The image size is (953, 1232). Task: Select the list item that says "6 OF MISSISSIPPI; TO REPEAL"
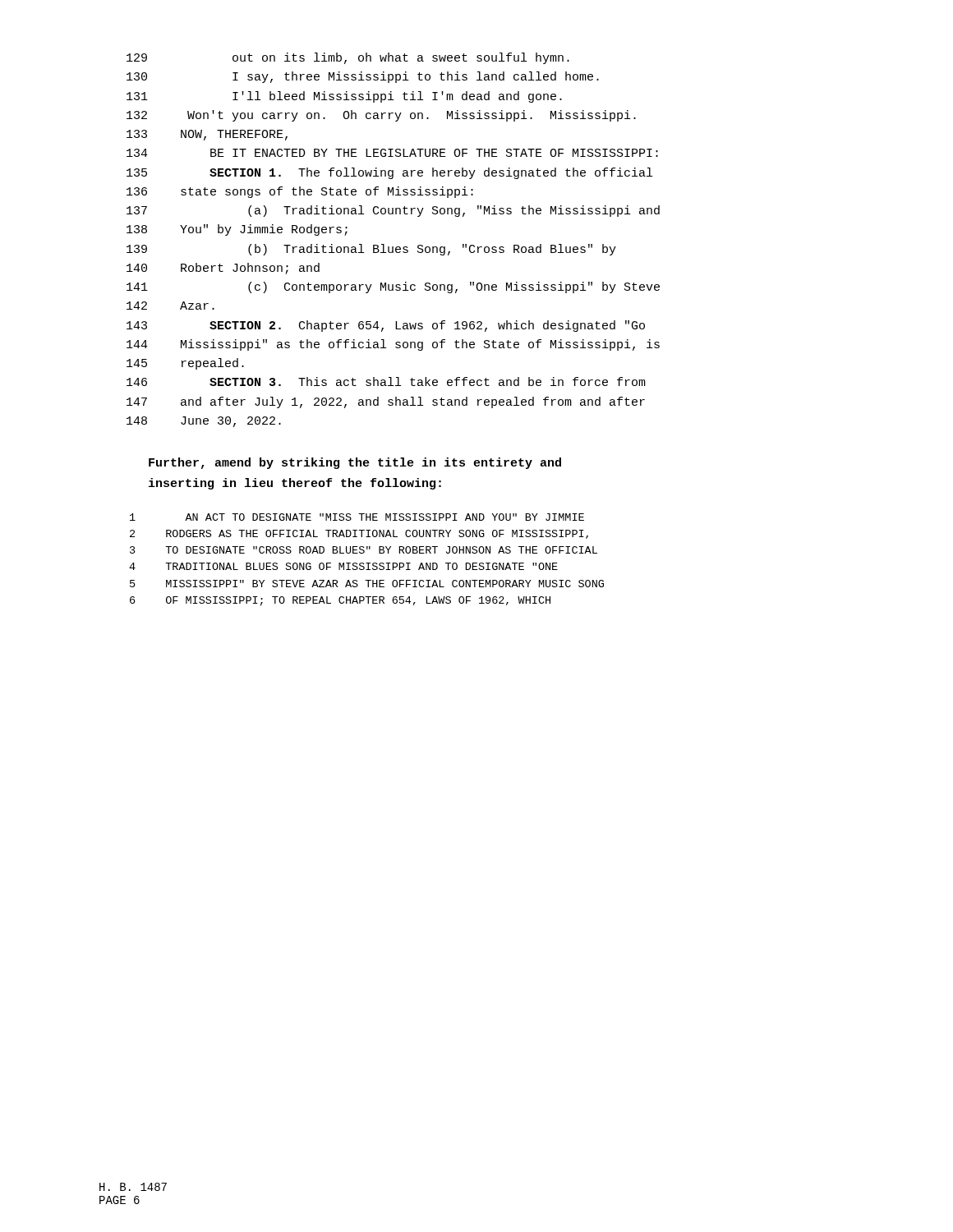pyautogui.click(x=325, y=601)
